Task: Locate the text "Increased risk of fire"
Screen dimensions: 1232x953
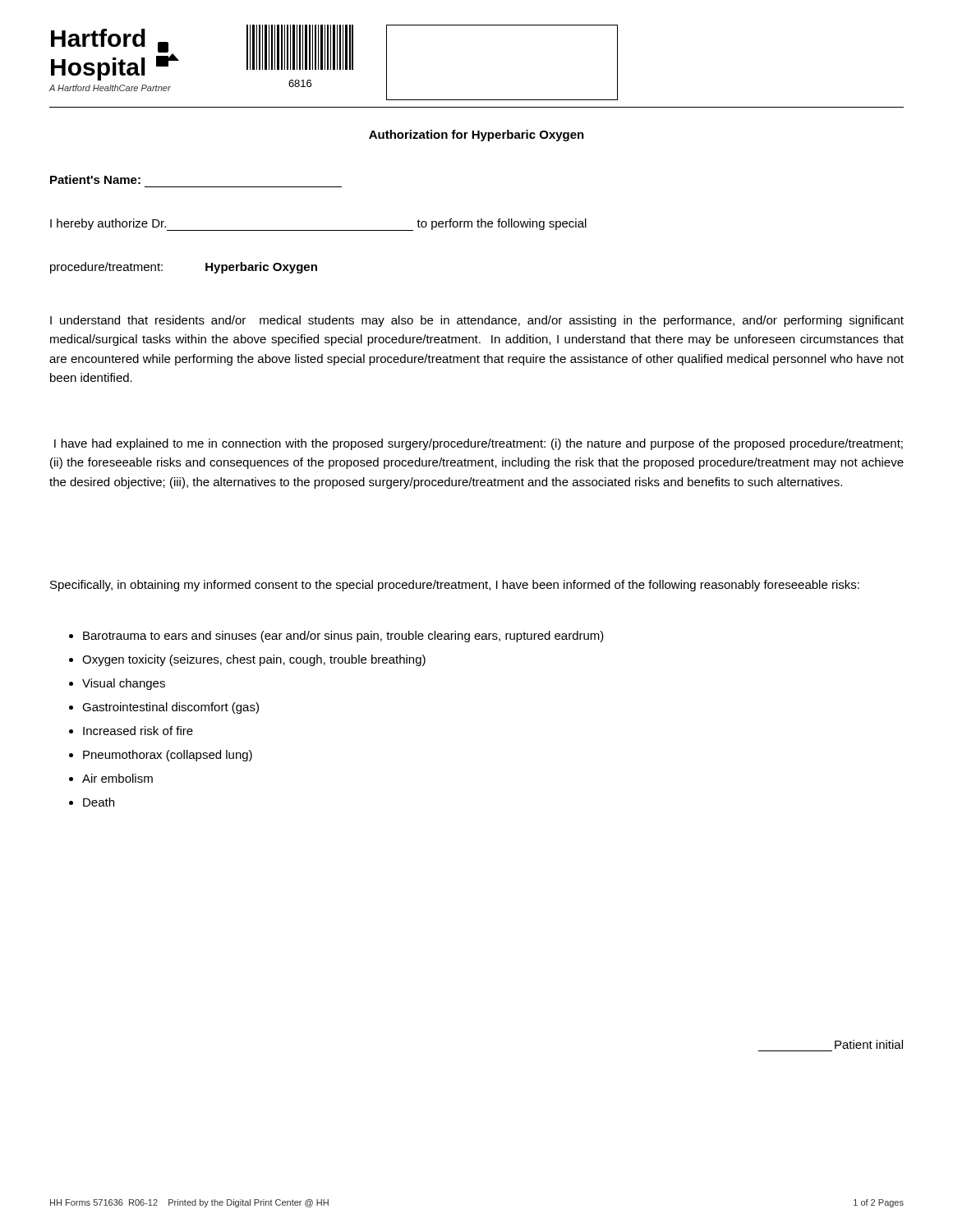Action: [138, 731]
